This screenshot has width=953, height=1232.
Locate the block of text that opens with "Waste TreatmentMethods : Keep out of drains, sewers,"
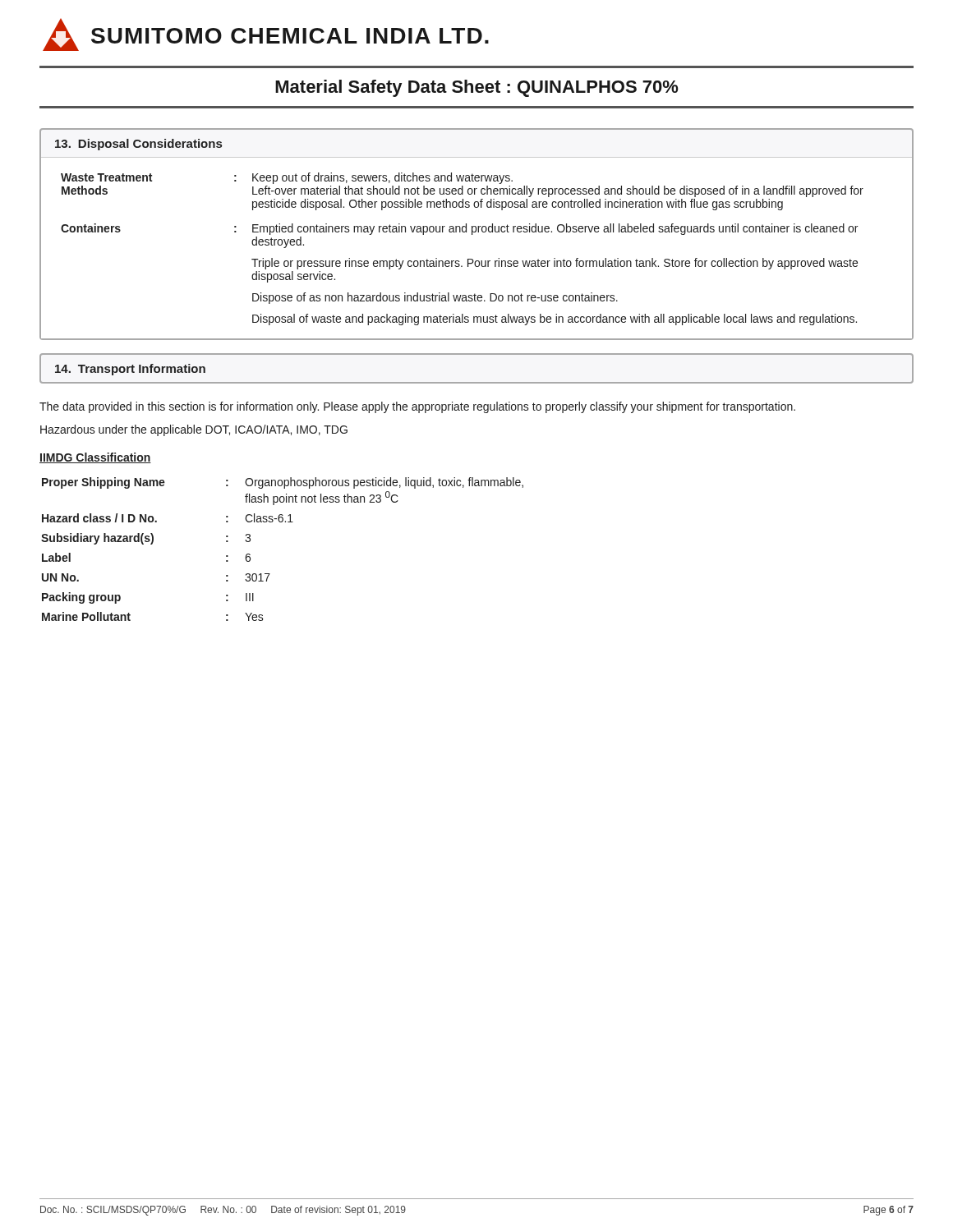[476, 191]
